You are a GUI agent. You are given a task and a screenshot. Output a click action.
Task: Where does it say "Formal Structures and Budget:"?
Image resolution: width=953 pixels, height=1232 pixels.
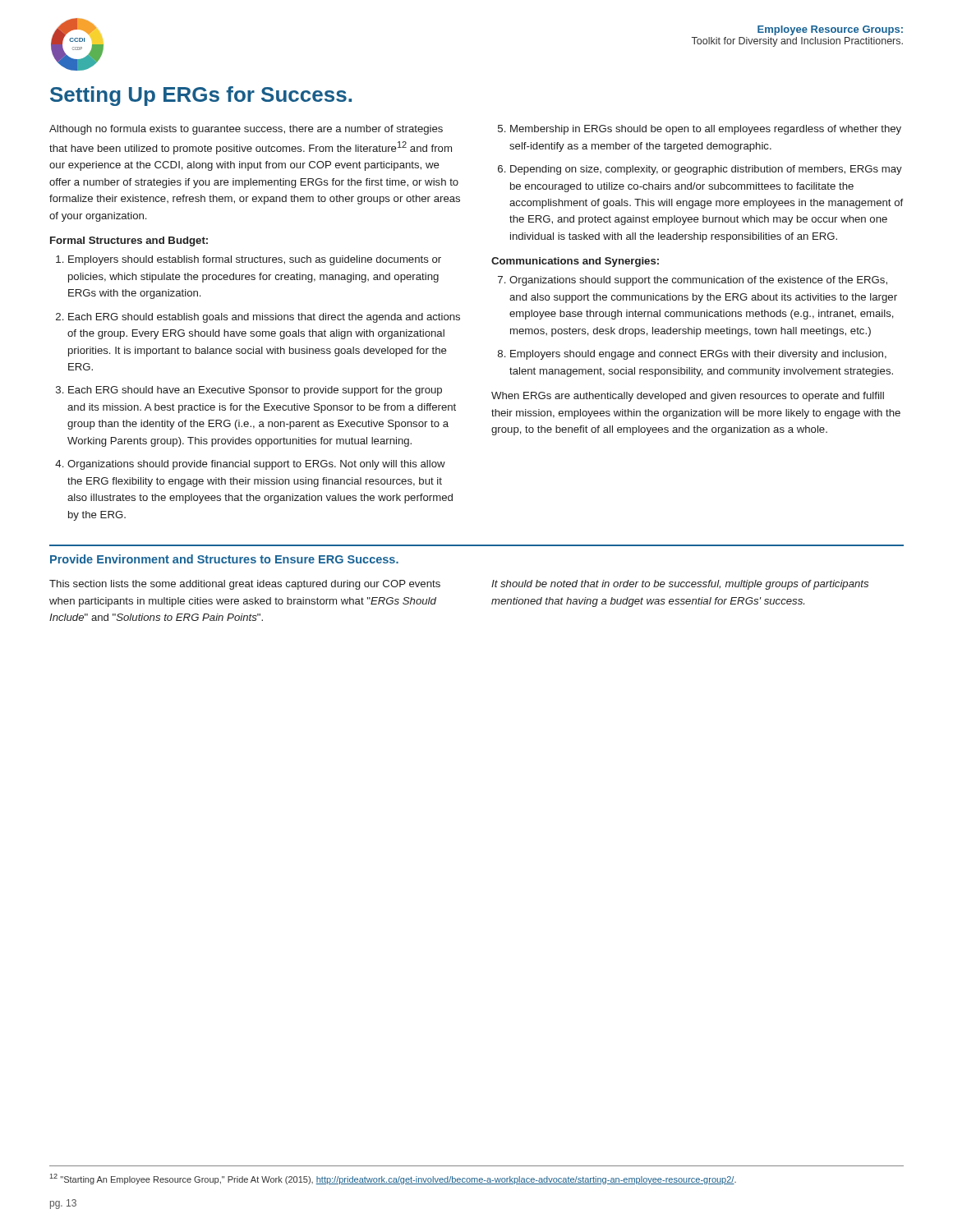129,240
